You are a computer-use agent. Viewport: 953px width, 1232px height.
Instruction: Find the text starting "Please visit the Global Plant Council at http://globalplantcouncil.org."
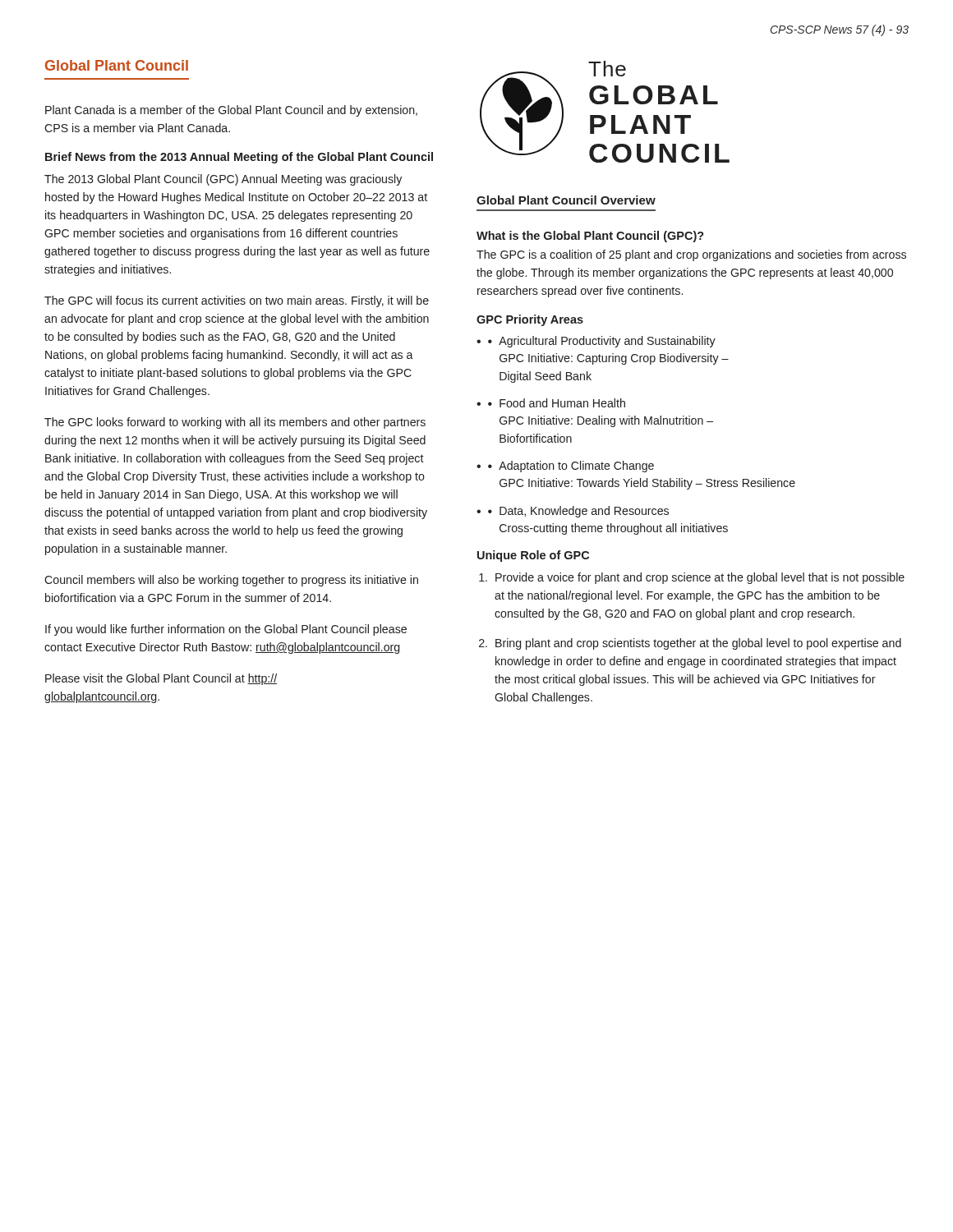coord(161,687)
